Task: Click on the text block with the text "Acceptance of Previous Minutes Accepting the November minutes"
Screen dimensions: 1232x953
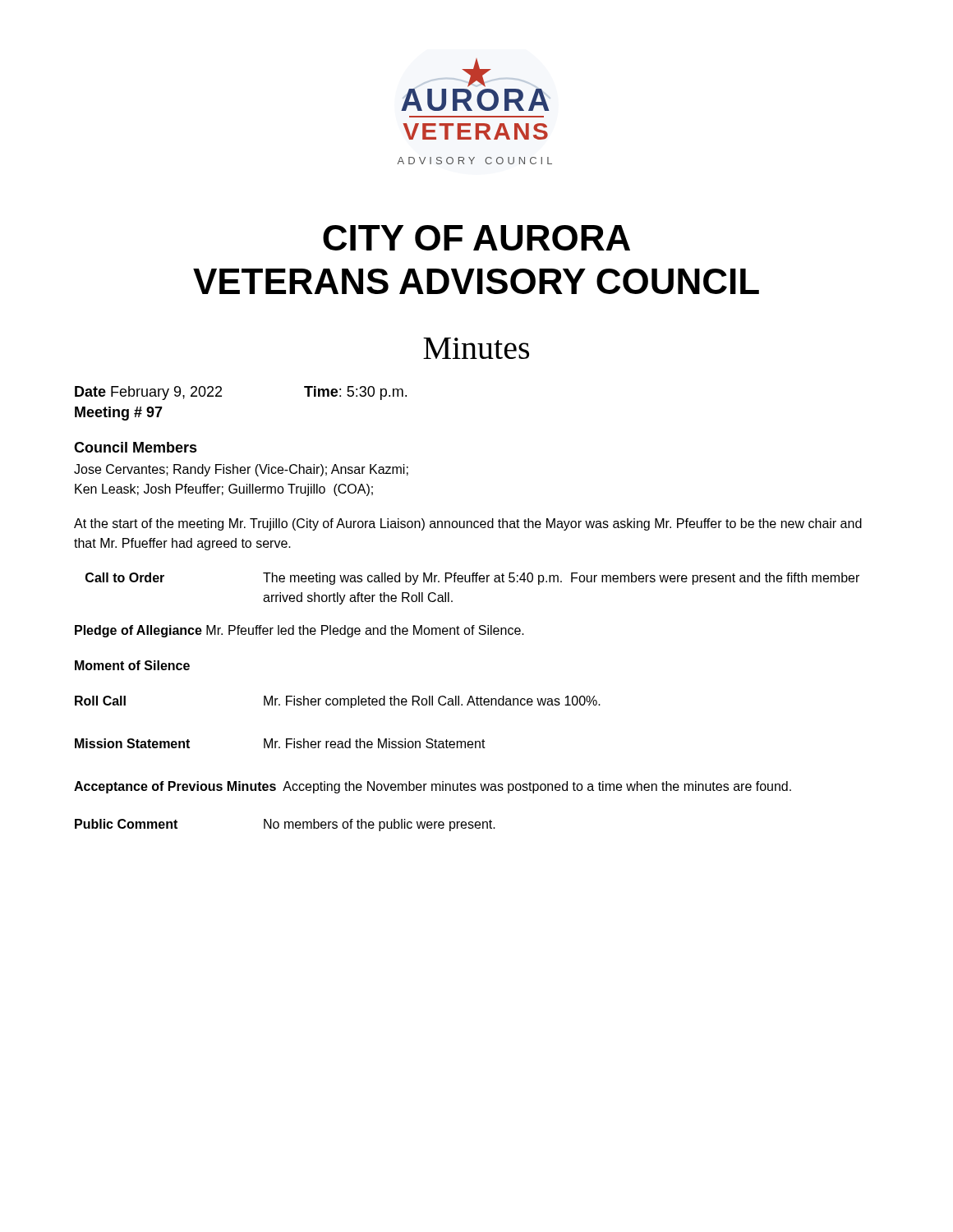Action: click(433, 786)
